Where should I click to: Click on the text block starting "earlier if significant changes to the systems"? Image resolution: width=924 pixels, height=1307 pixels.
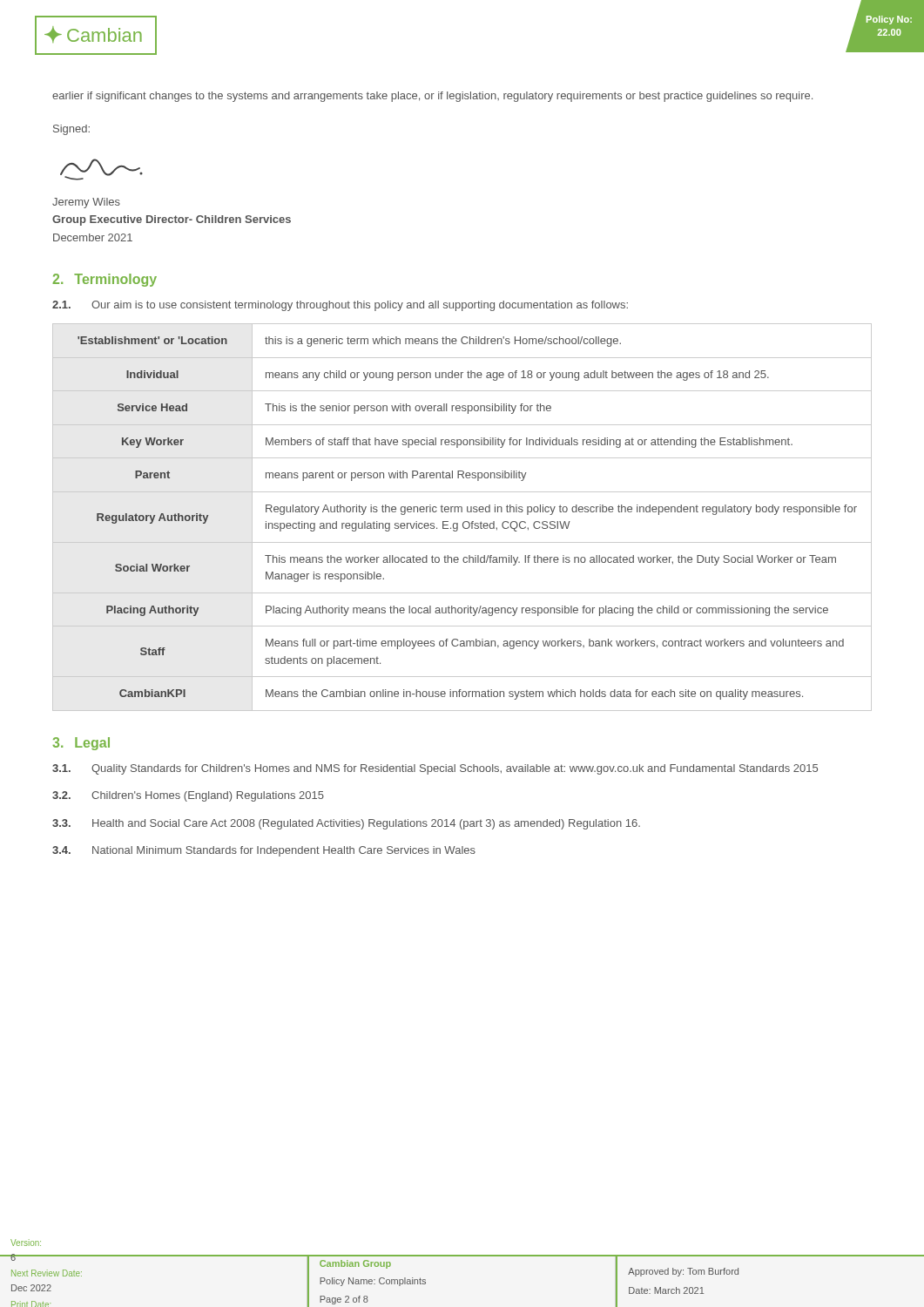(433, 95)
